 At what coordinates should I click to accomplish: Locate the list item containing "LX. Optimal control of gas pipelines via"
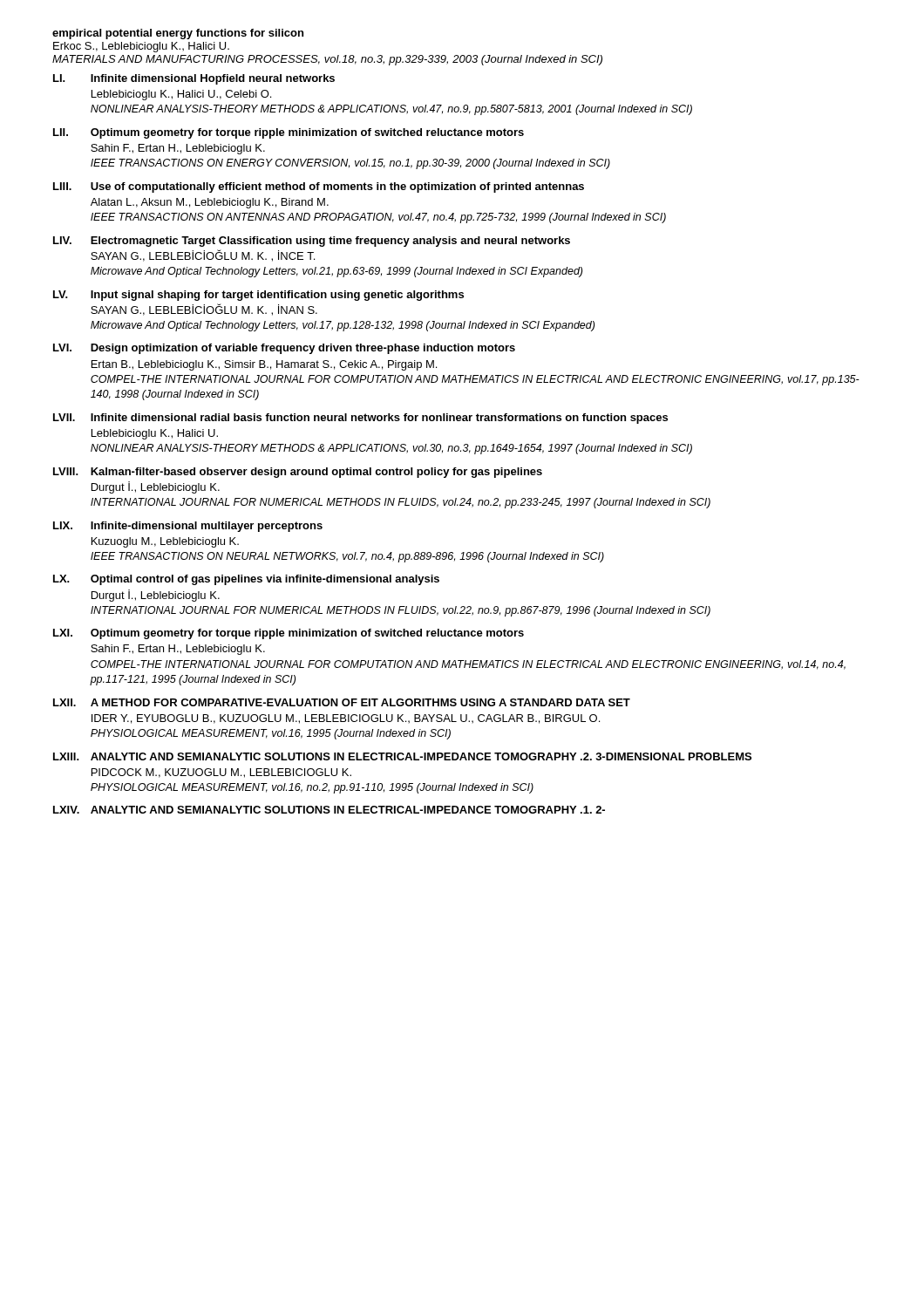(459, 595)
